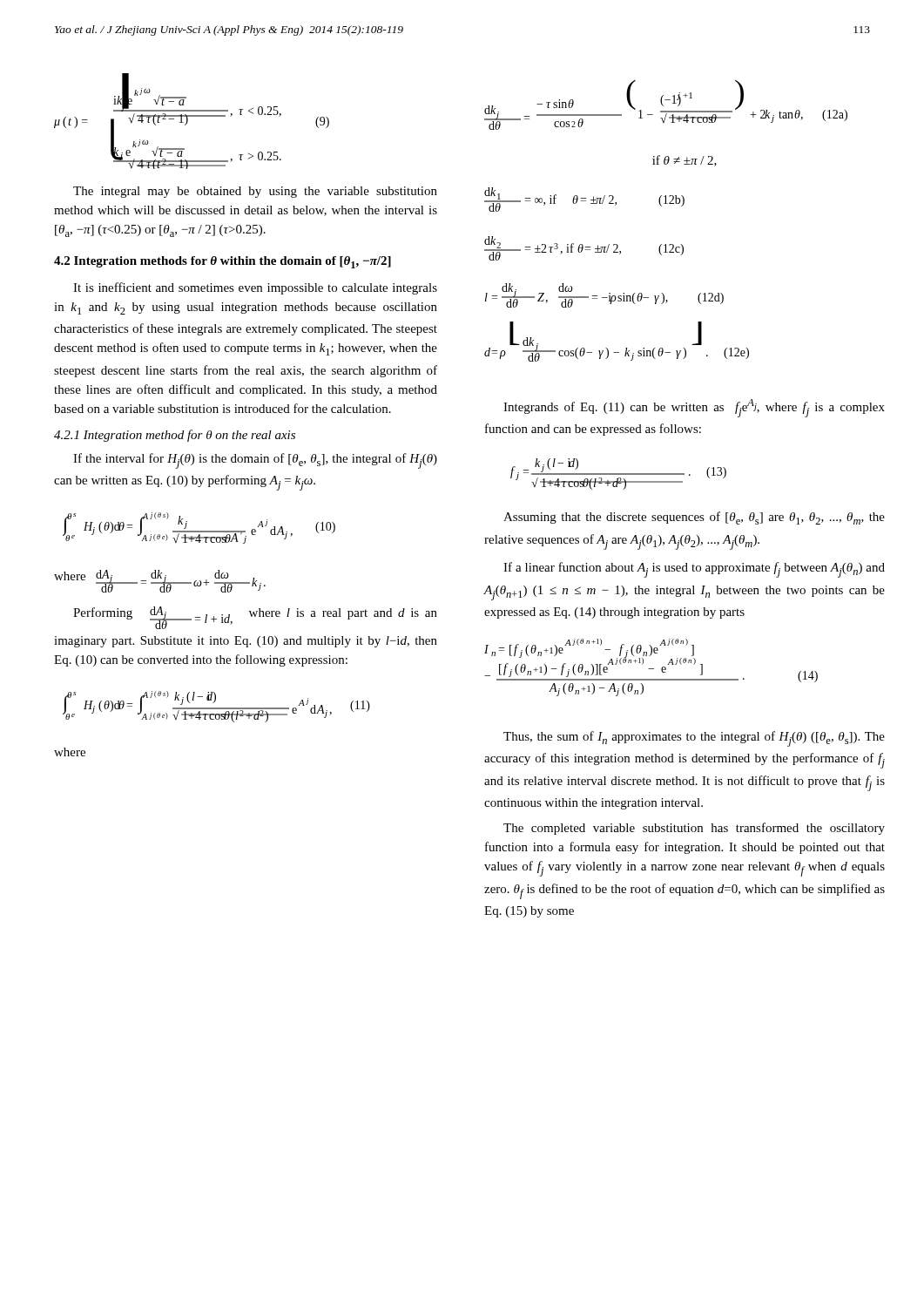924x1307 pixels.
Task: Select the formula containing "d = ρ ["
Action: 641,352
